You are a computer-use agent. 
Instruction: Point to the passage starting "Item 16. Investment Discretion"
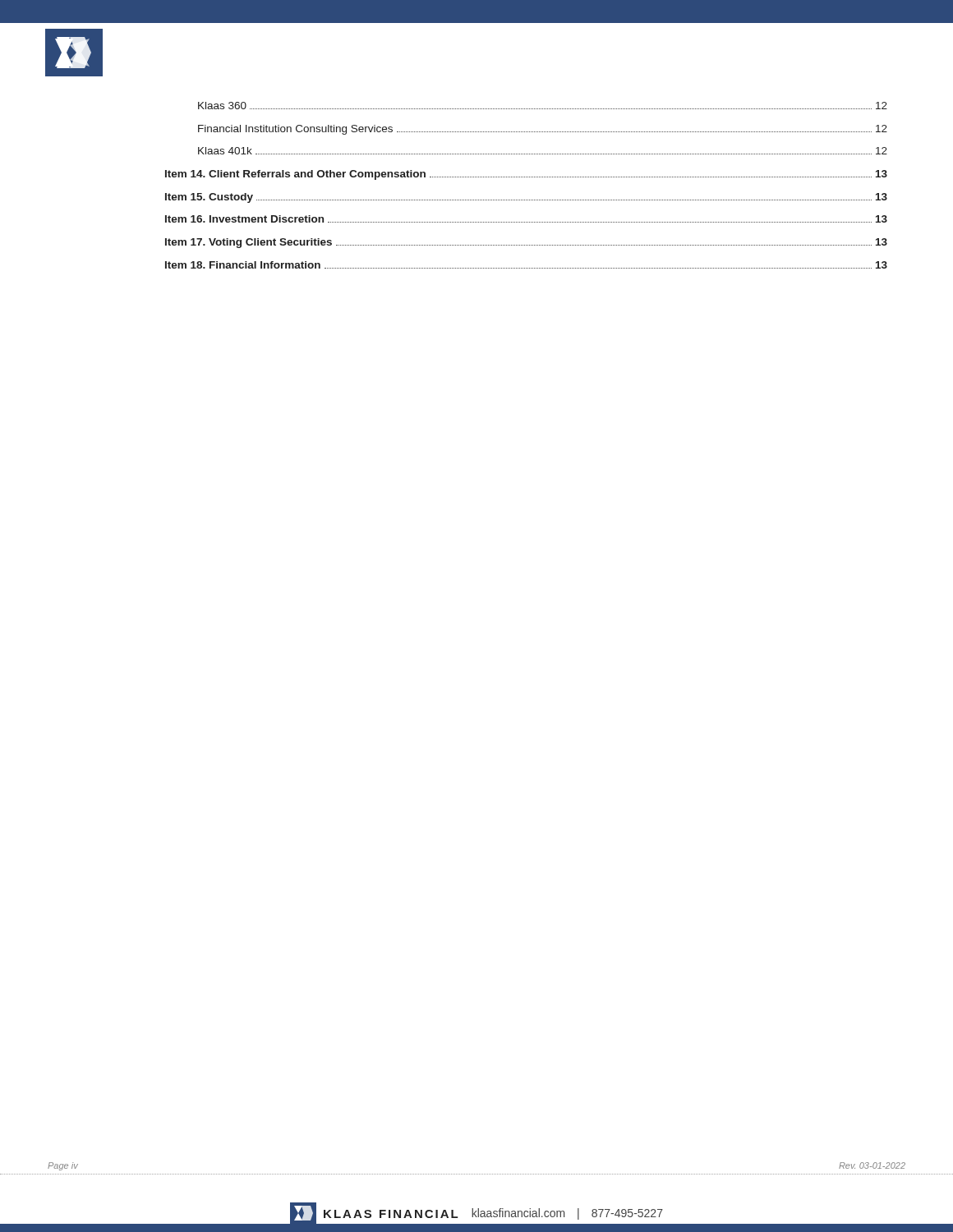tap(526, 219)
